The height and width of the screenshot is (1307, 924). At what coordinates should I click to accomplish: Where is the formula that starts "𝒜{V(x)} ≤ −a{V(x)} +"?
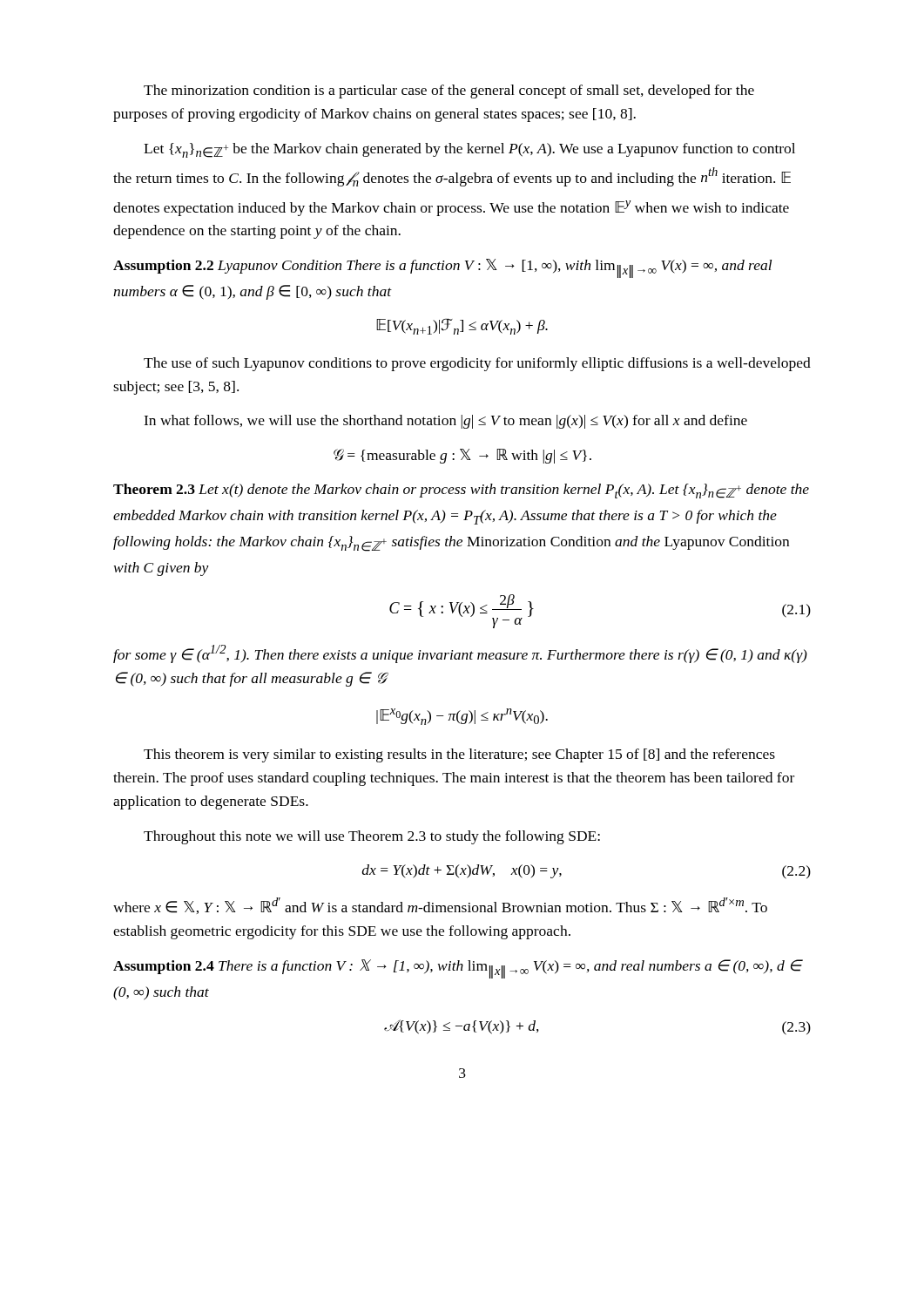pos(462,1026)
